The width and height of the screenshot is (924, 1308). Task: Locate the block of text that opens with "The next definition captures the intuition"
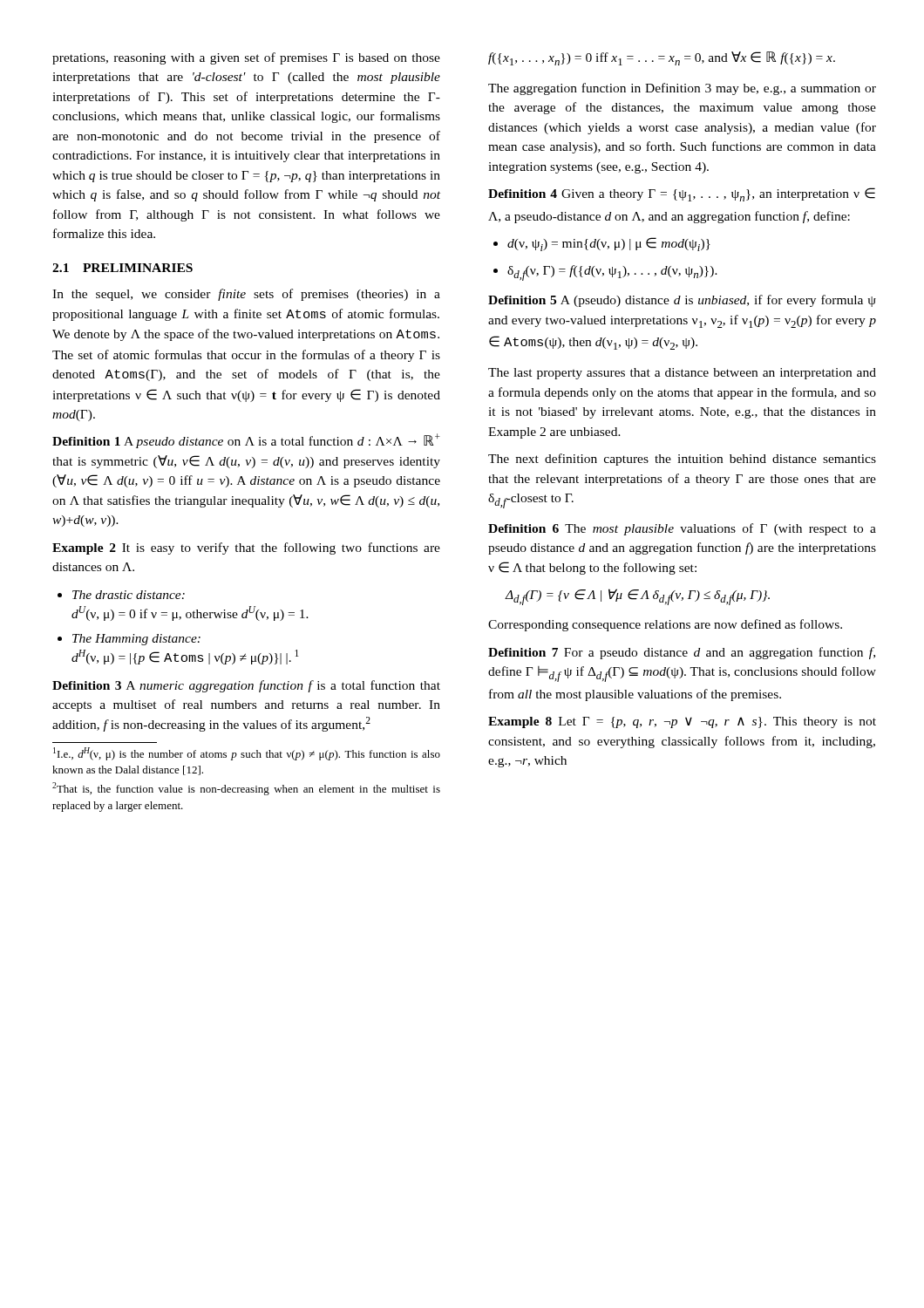(682, 480)
